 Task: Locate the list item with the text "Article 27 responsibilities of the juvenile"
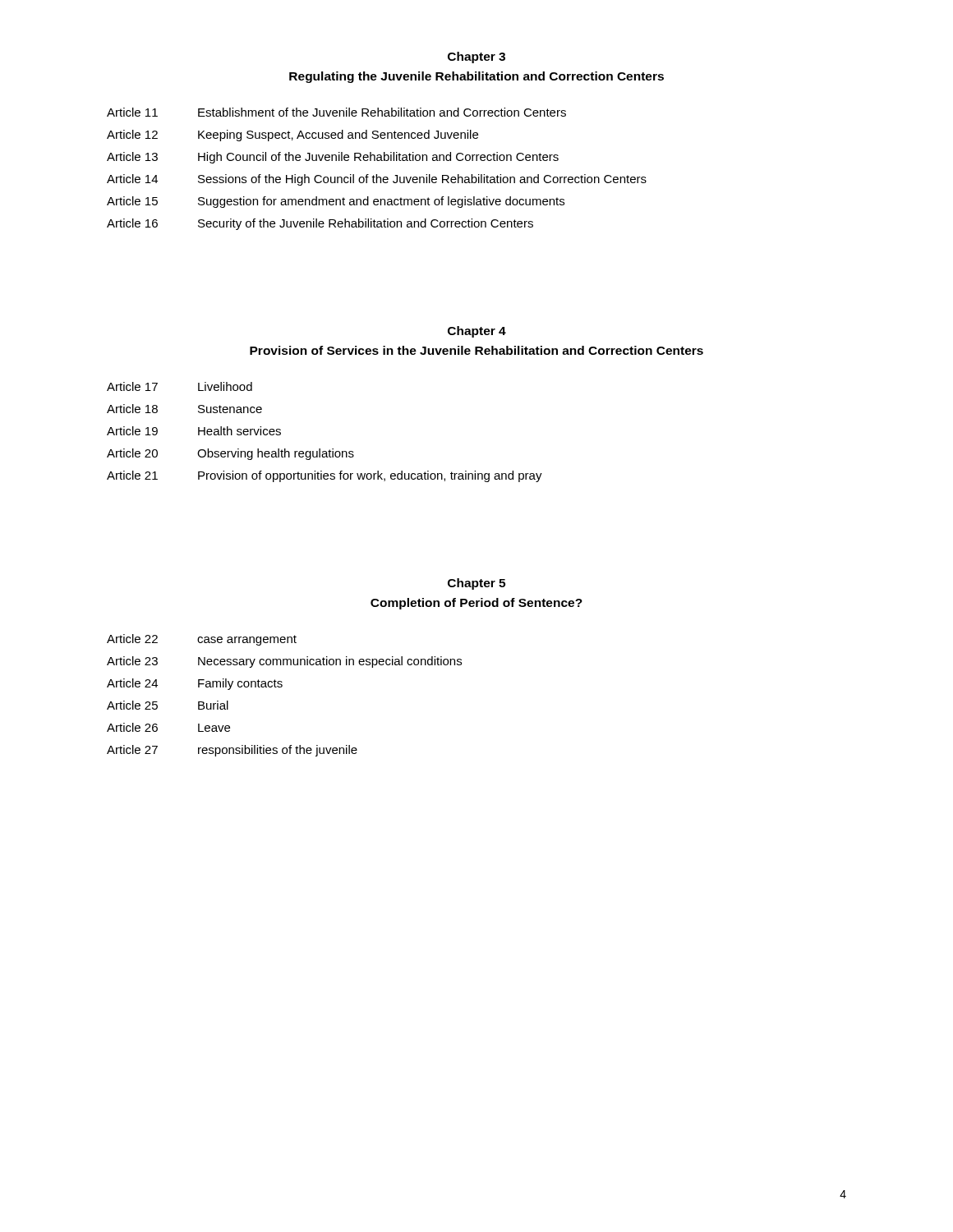tap(232, 751)
